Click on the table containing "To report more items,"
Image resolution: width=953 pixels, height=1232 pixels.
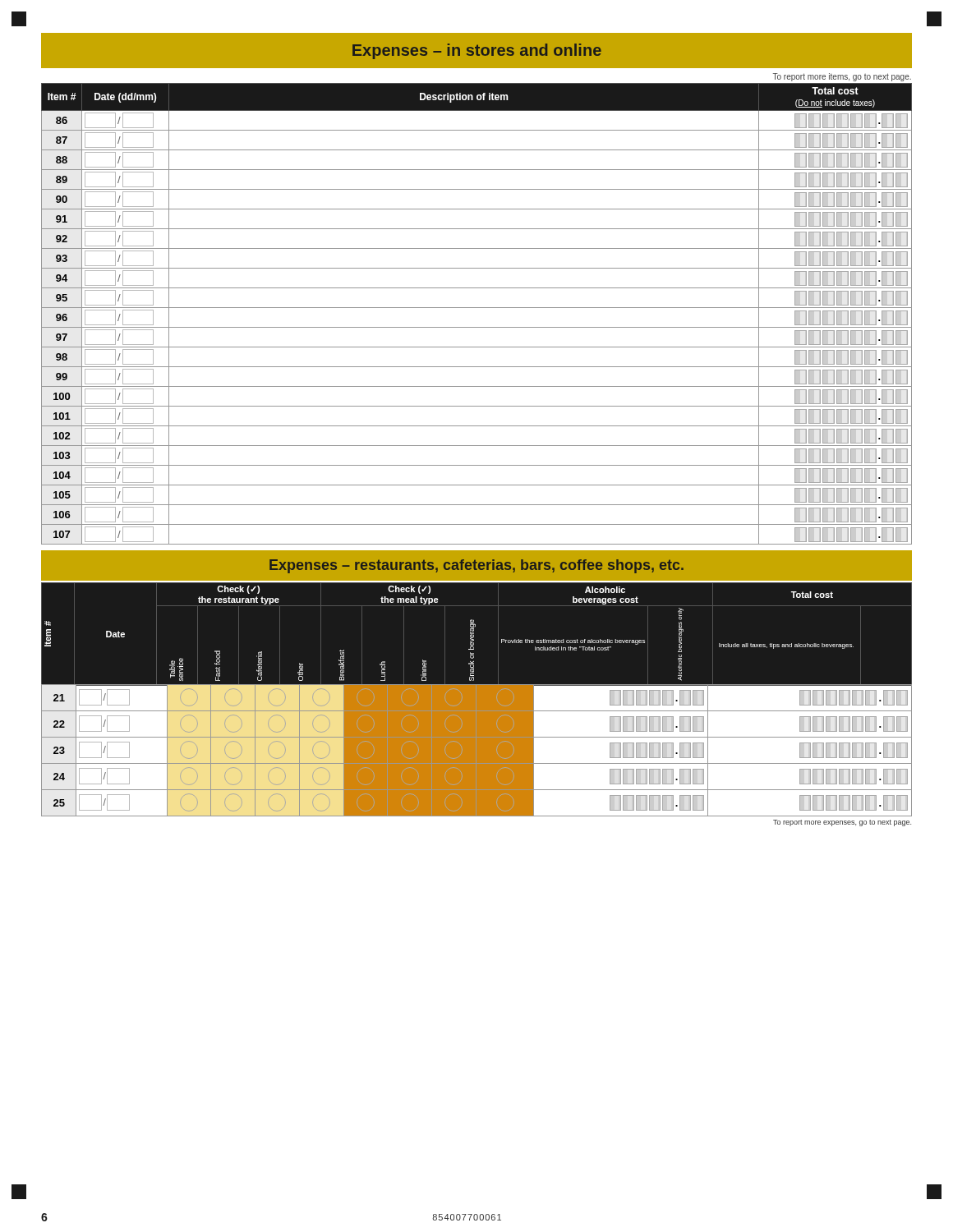(x=476, y=307)
